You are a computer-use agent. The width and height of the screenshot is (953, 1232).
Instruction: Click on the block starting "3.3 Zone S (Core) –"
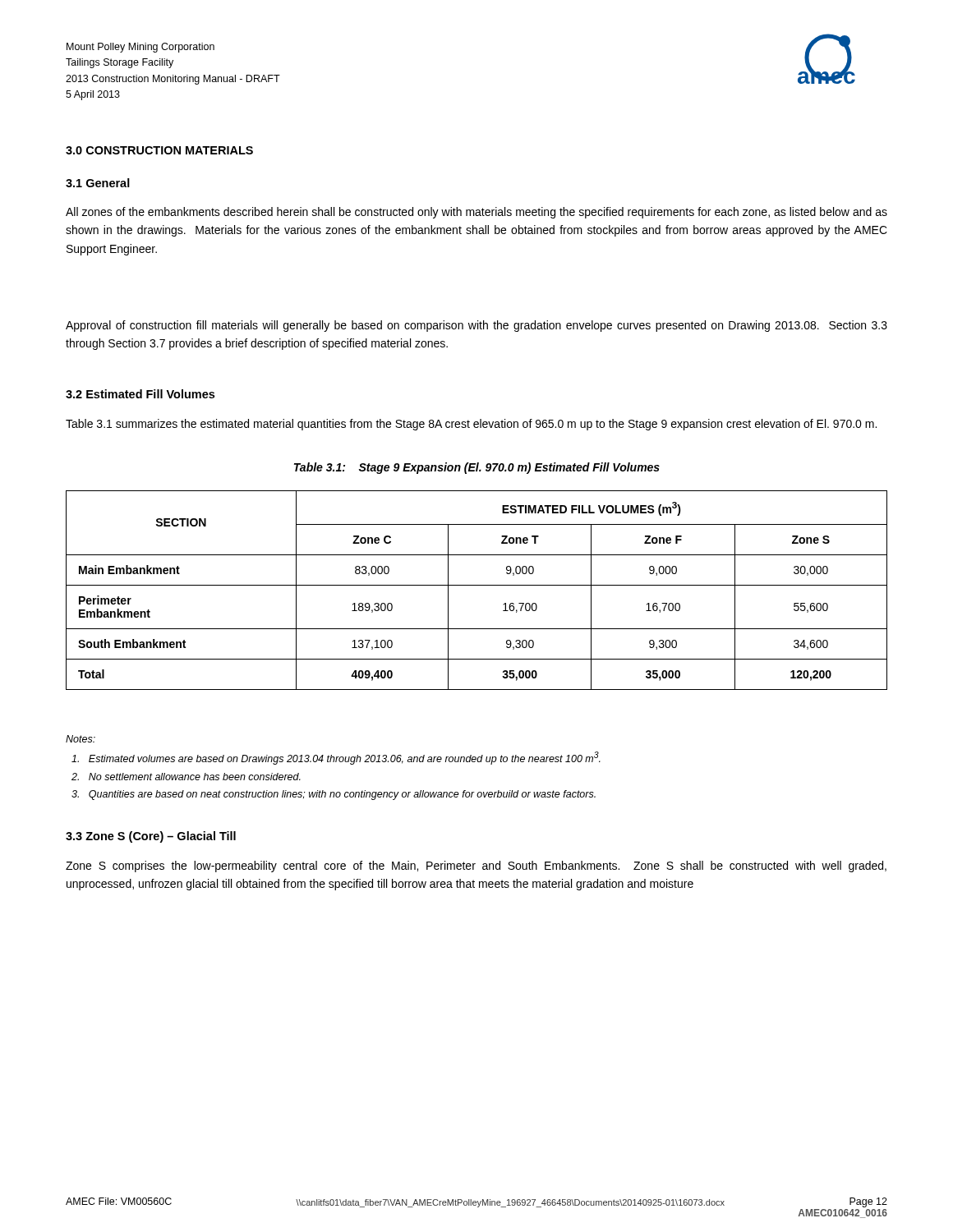[x=151, y=836]
